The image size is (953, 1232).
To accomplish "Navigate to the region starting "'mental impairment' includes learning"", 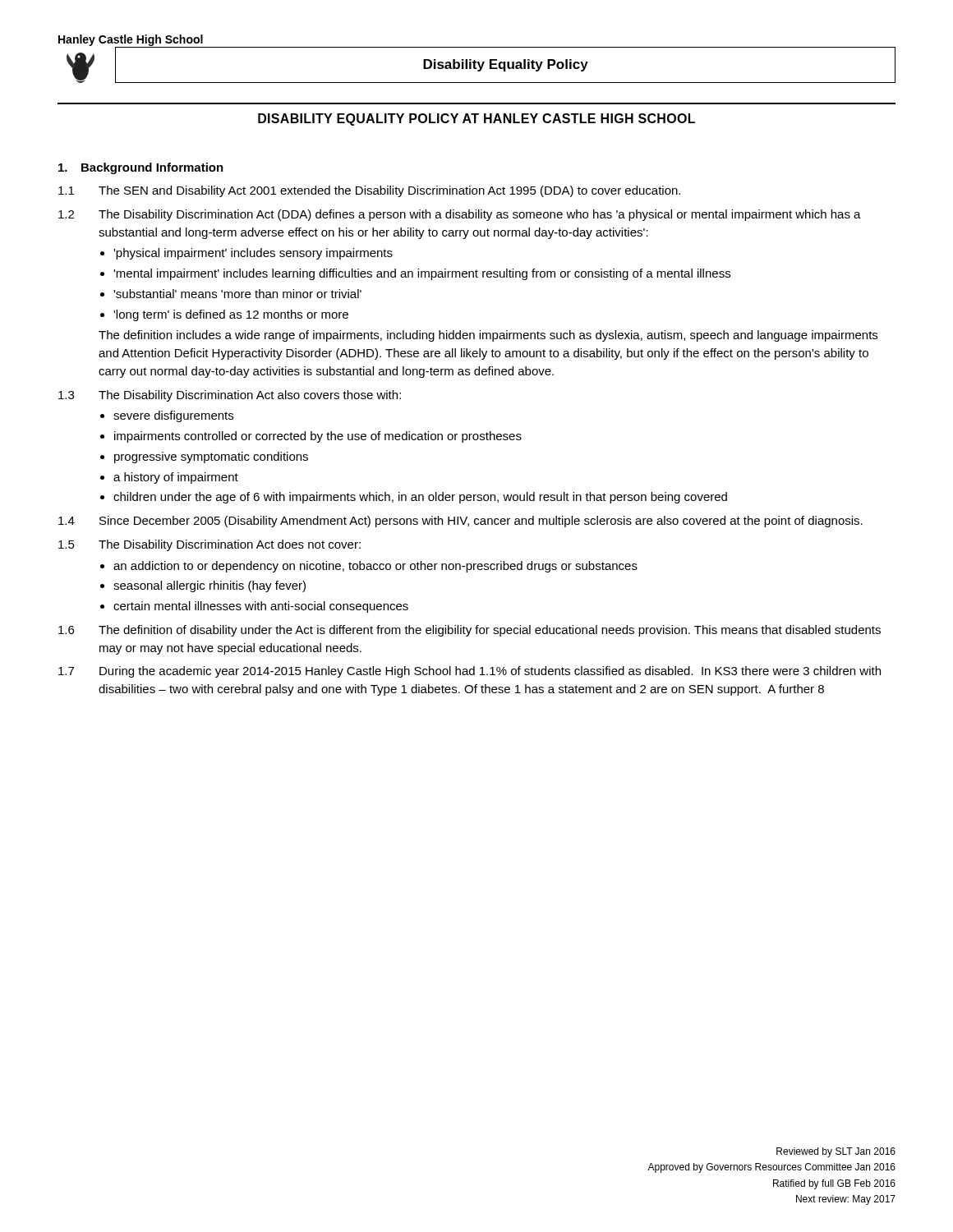I will [x=422, y=273].
